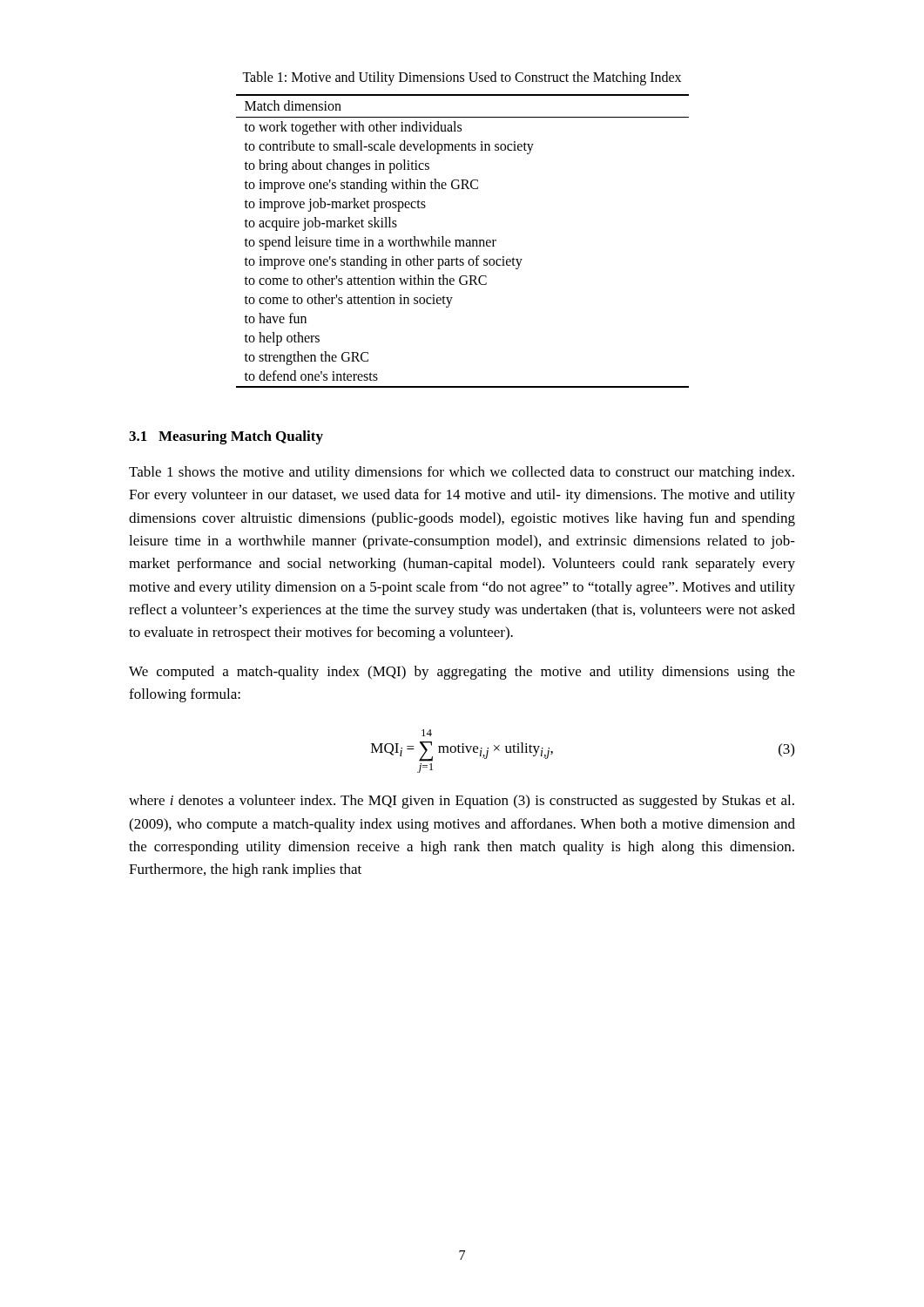
Task: Find the formula on this page that starts "MQIi = 14 ∑ j=1"
Action: coord(427,733)
